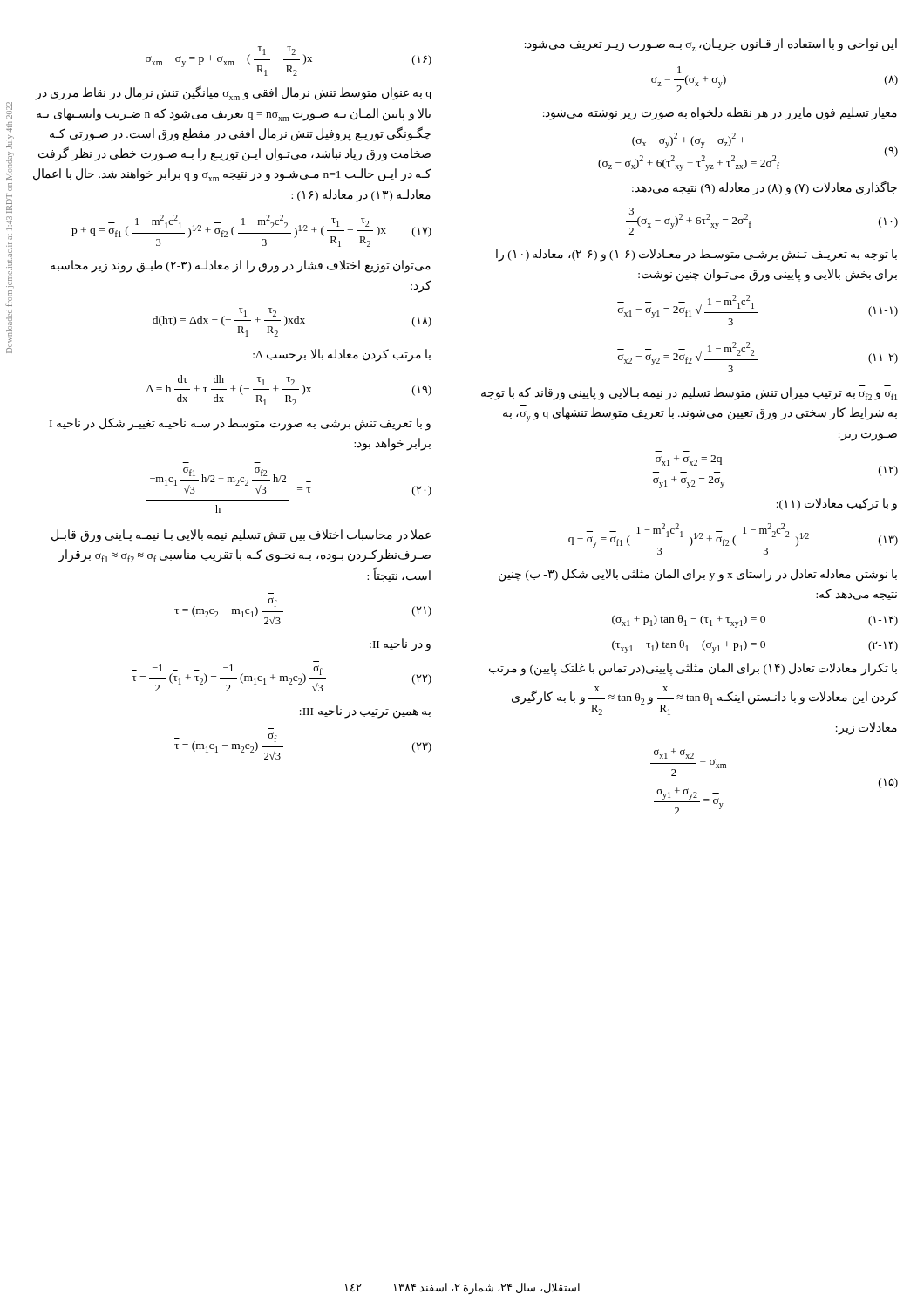Select the element starting "−m1c1 σf1 √3 h/2 + m2c2"
This screenshot has height=1308, width=924.
[x=289, y=490]
